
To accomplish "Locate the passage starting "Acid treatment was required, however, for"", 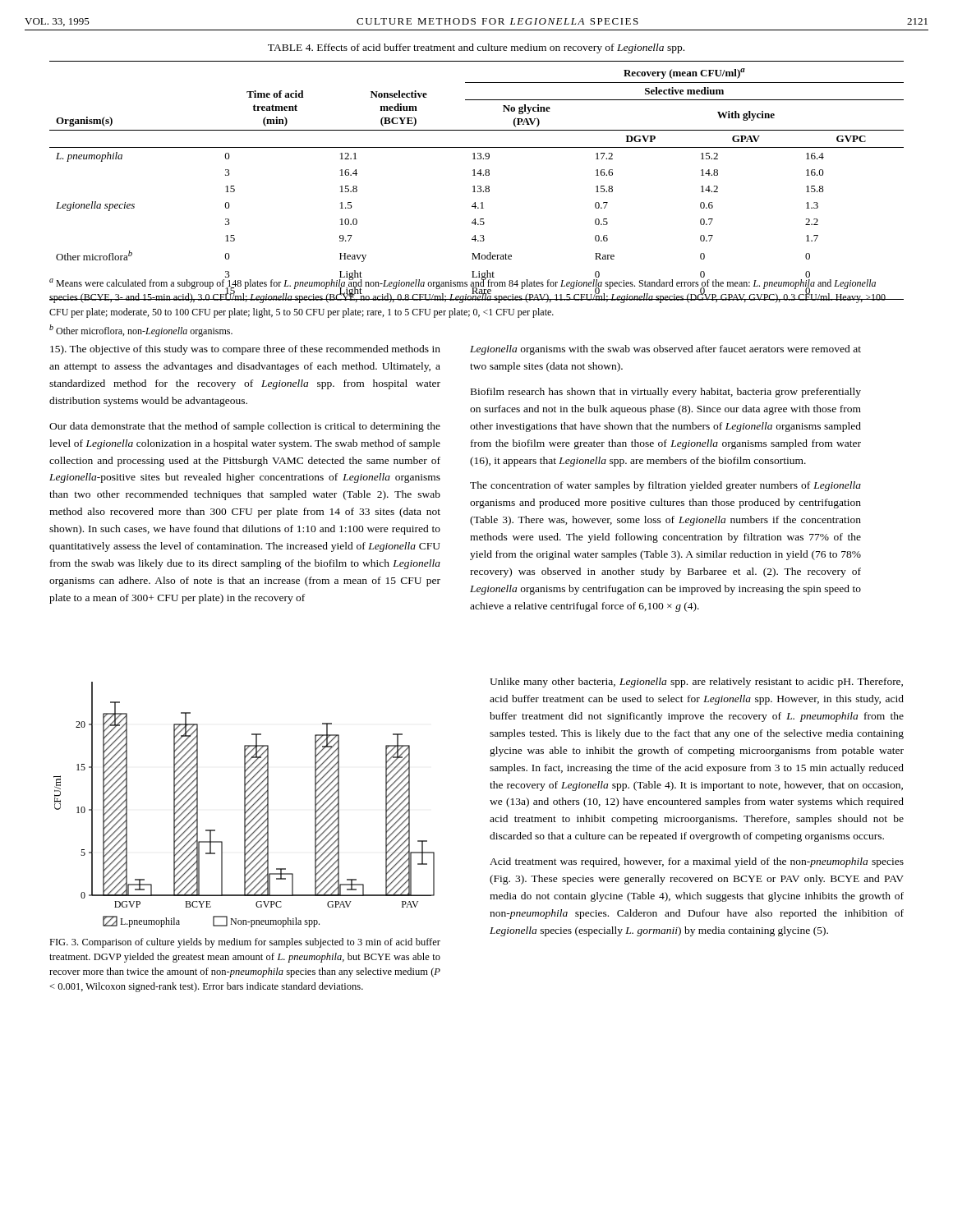I will tap(697, 896).
